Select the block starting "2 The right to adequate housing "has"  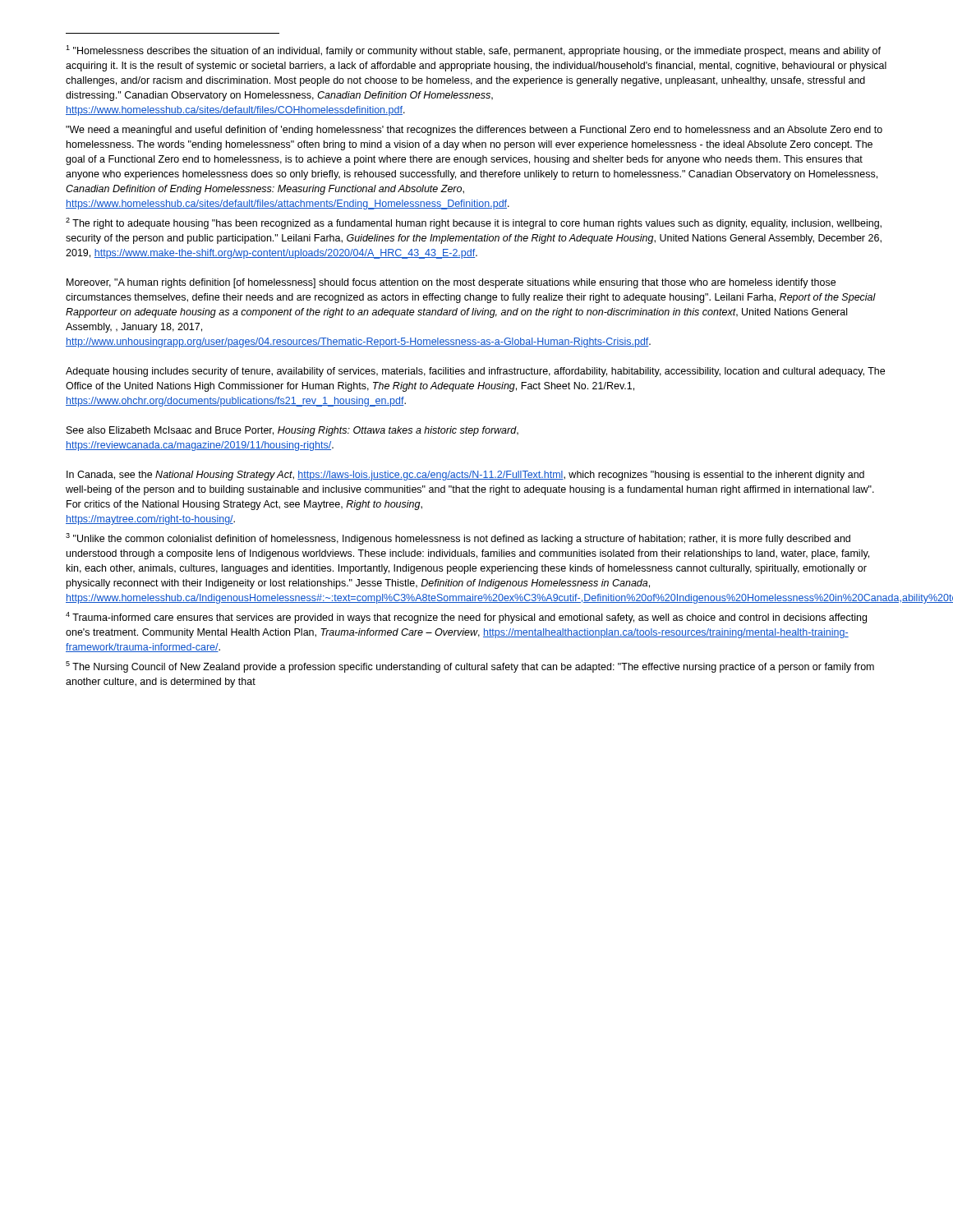pyautogui.click(x=476, y=370)
